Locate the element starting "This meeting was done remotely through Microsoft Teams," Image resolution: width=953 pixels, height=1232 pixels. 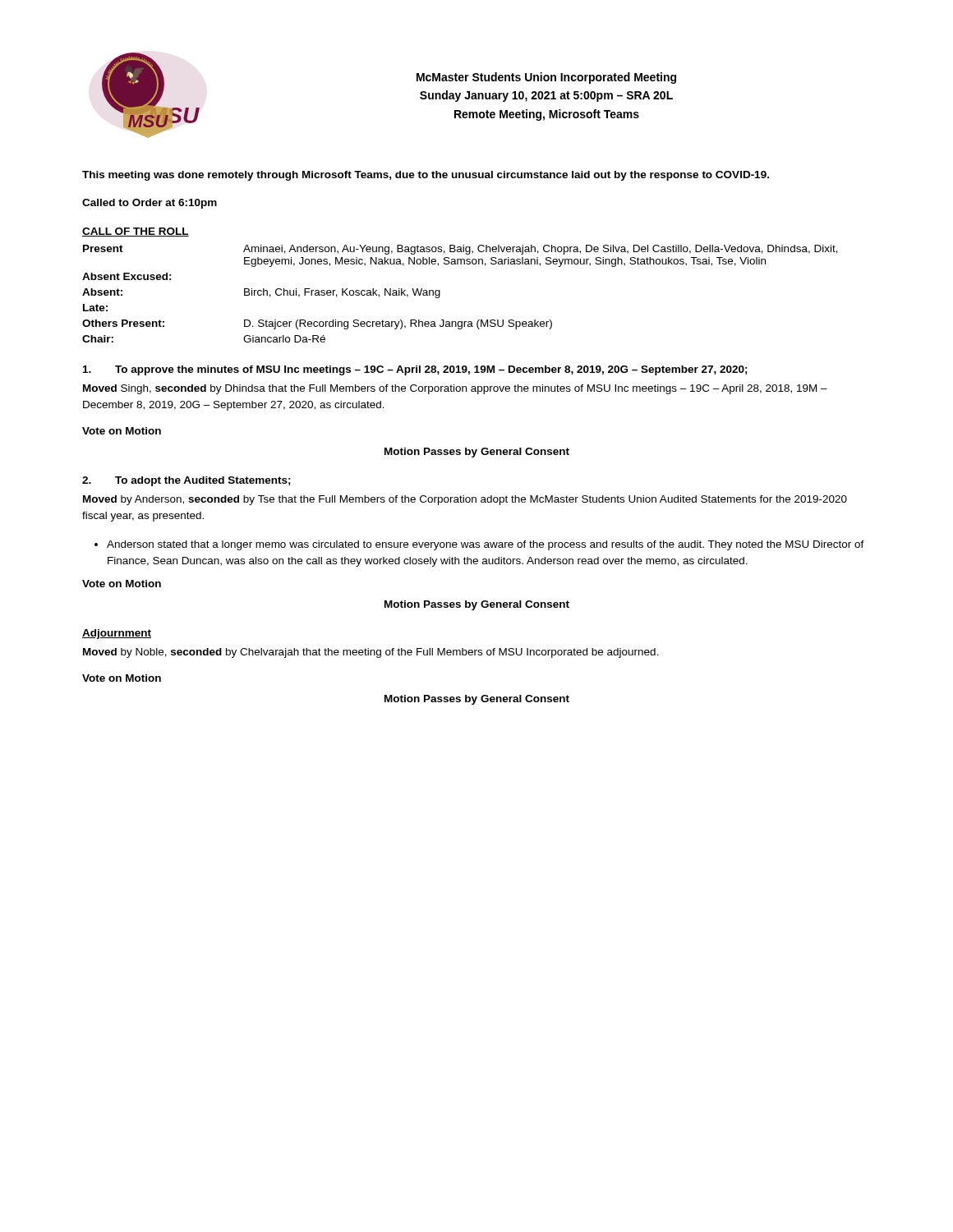(x=426, y=175)
